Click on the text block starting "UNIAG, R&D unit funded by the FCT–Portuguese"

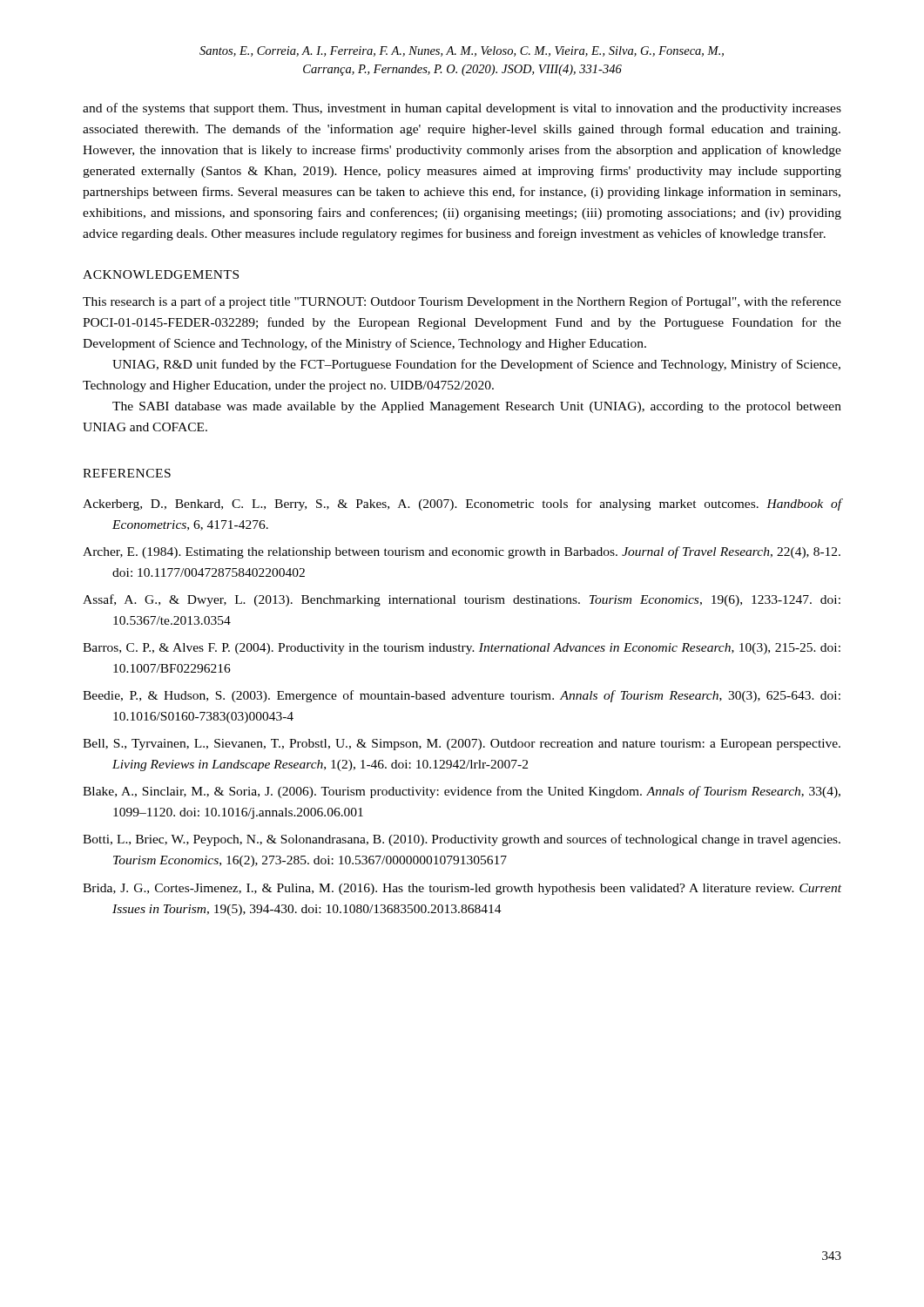(462, 374)
